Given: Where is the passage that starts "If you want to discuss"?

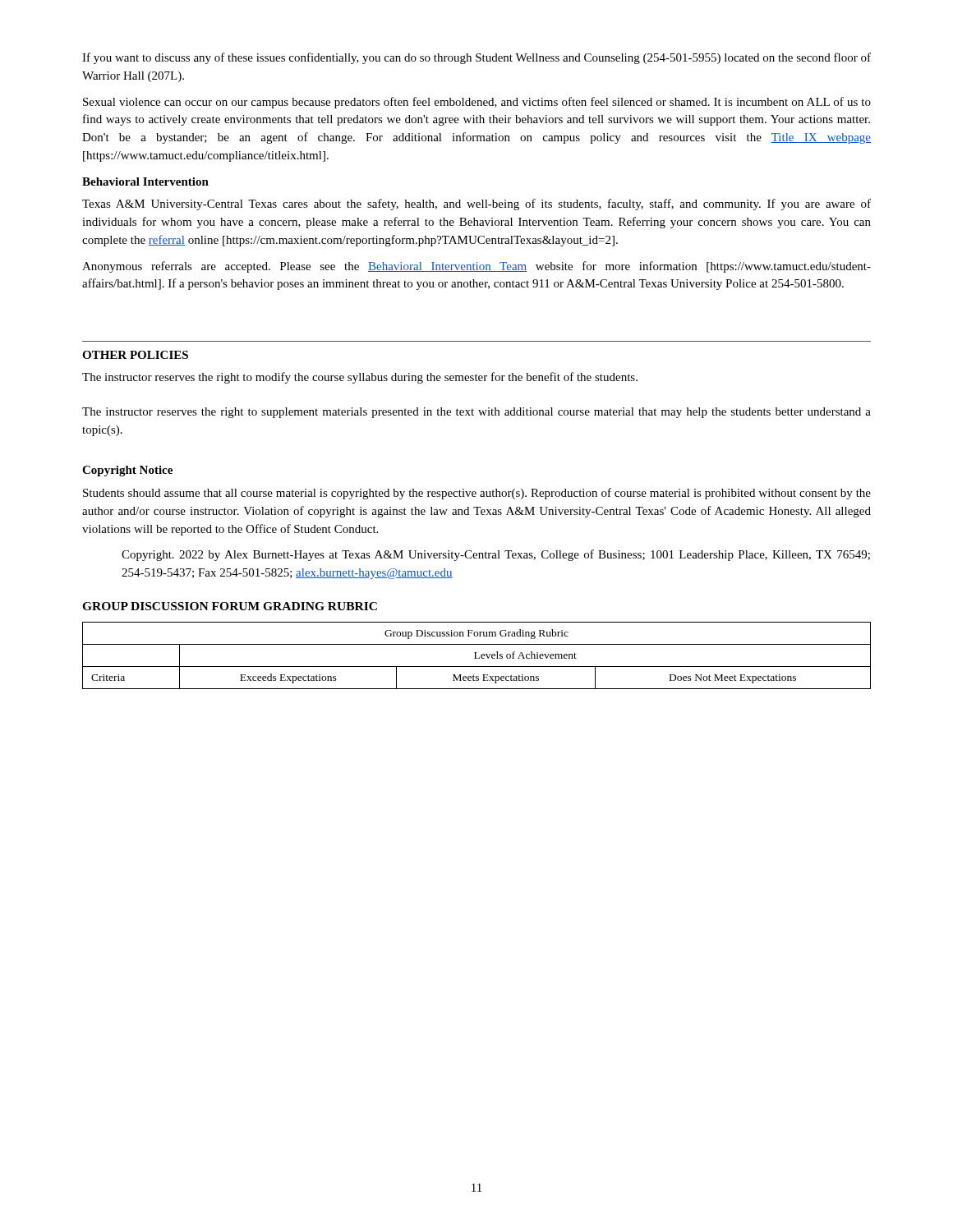Looking at the screenshot, I should tap(476, 67).
